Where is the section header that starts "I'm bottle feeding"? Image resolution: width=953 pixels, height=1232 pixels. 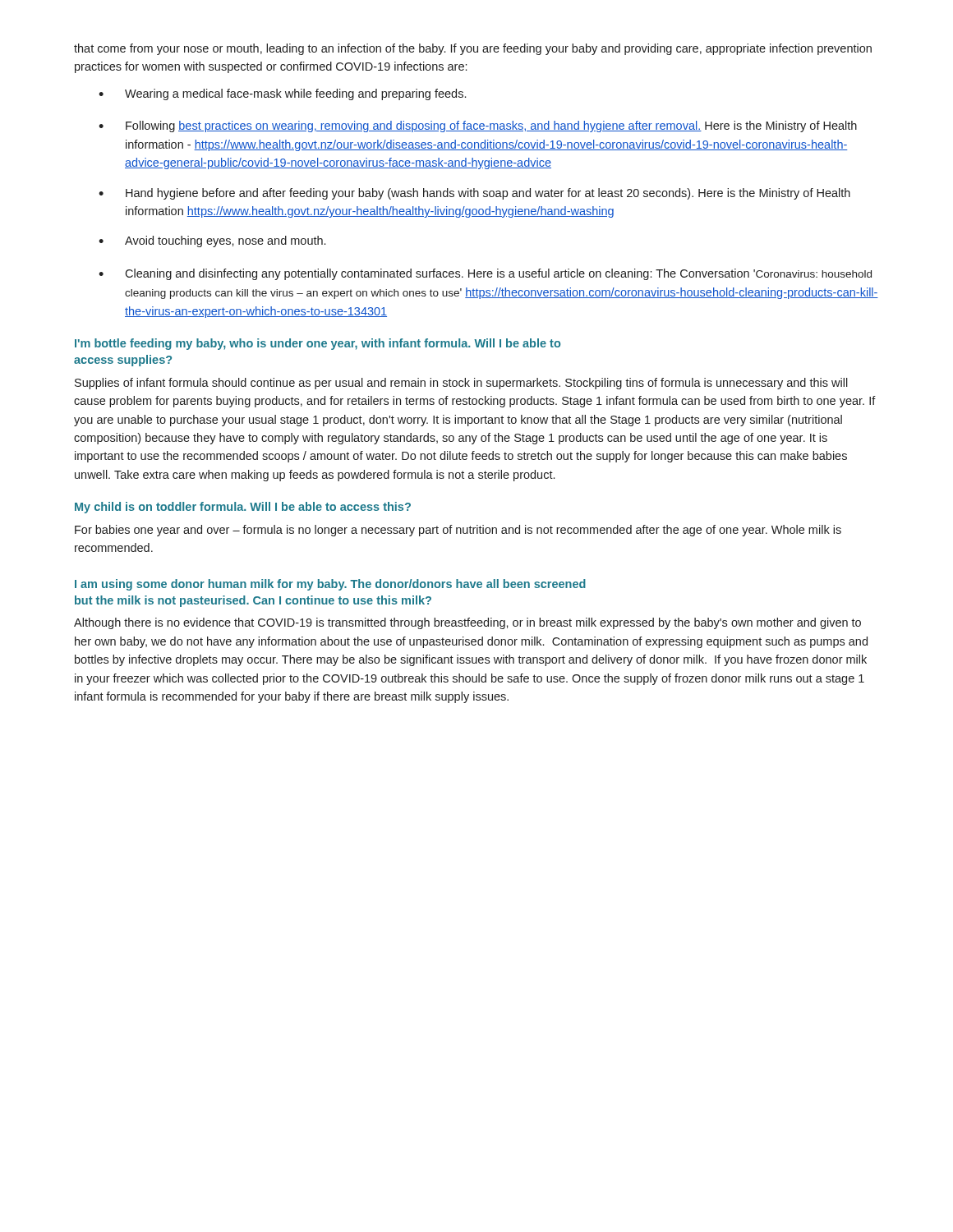click(x=317, y=352)
